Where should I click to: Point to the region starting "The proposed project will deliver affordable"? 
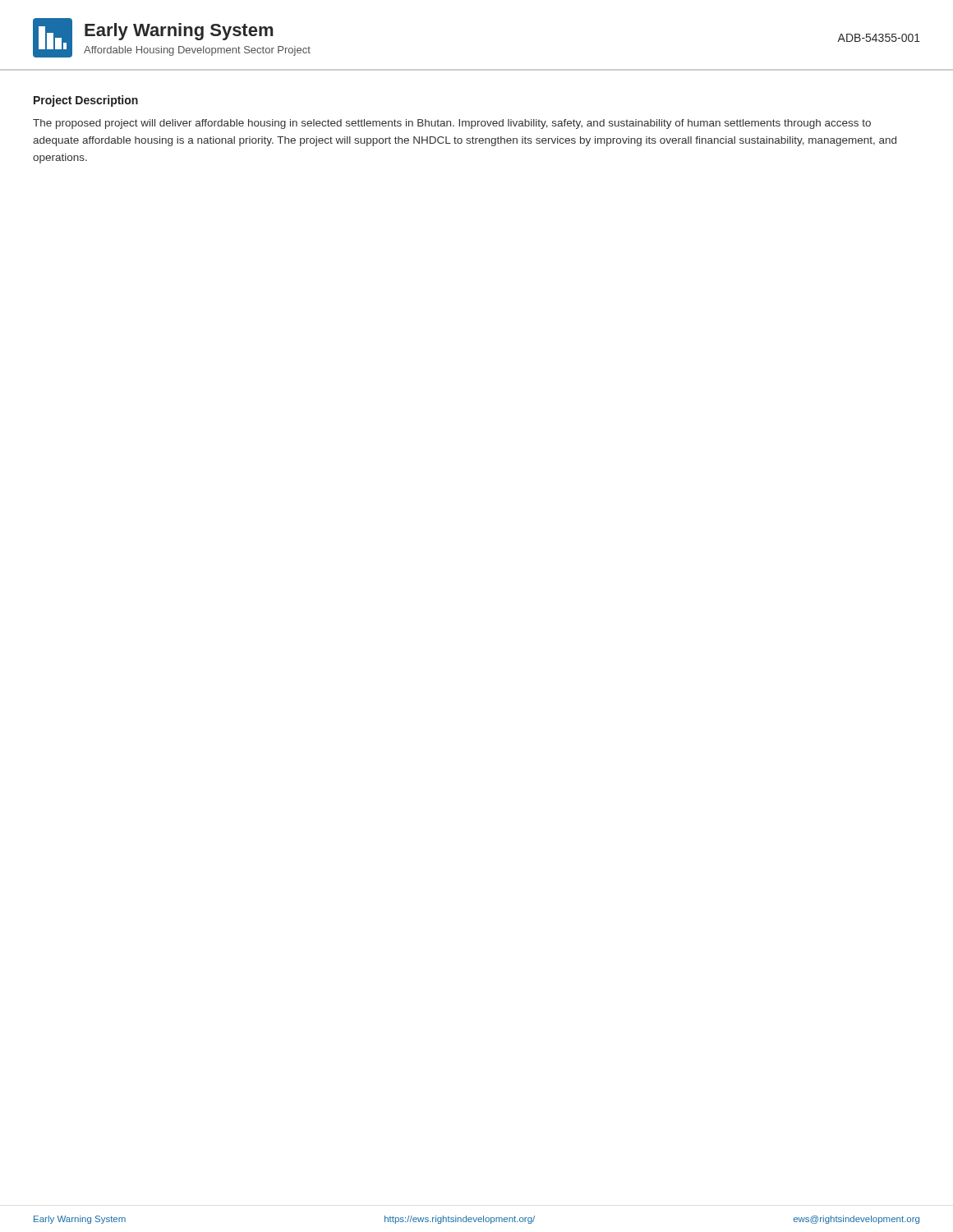(465, 140)
